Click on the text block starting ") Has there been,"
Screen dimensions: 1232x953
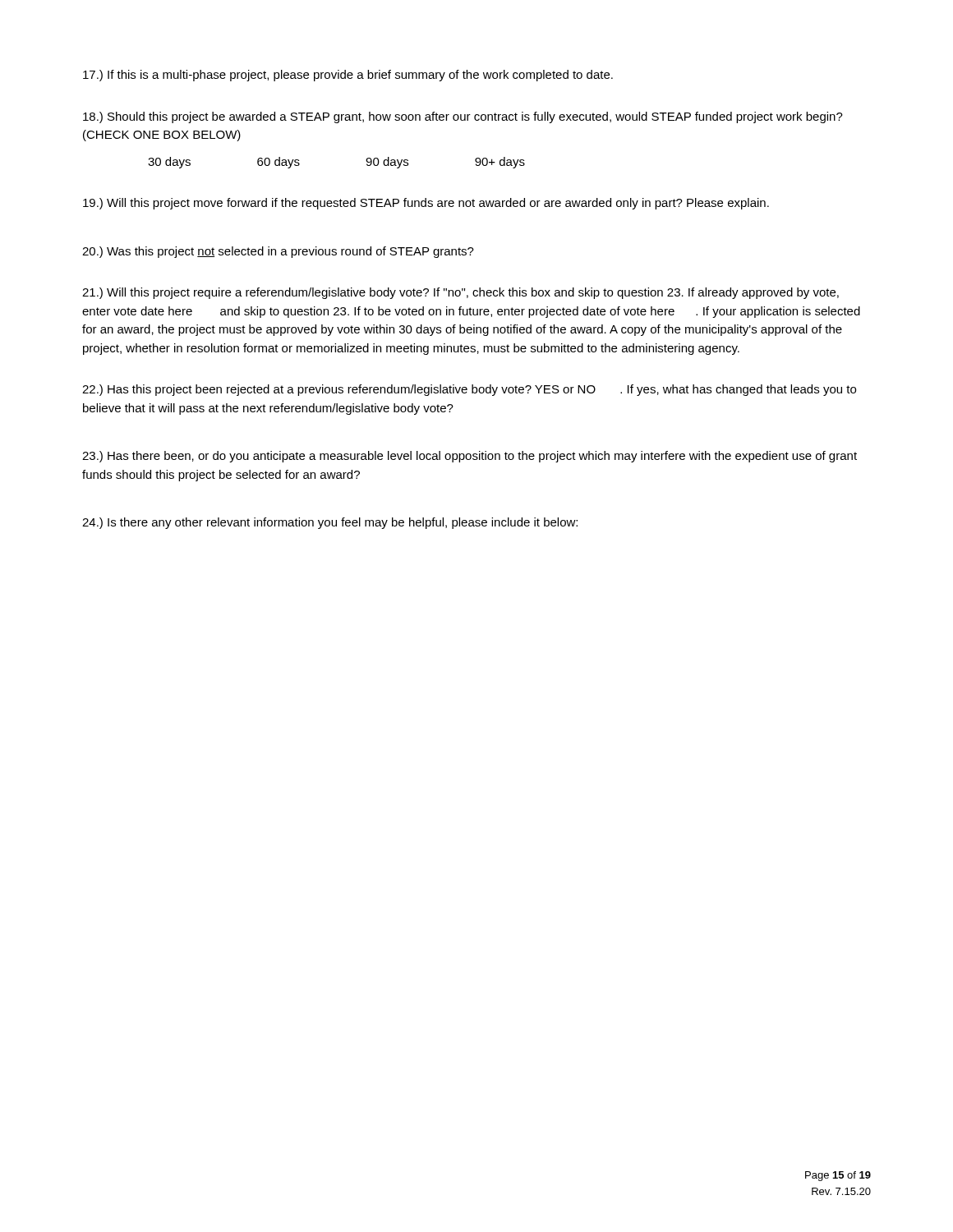[470, 465]
